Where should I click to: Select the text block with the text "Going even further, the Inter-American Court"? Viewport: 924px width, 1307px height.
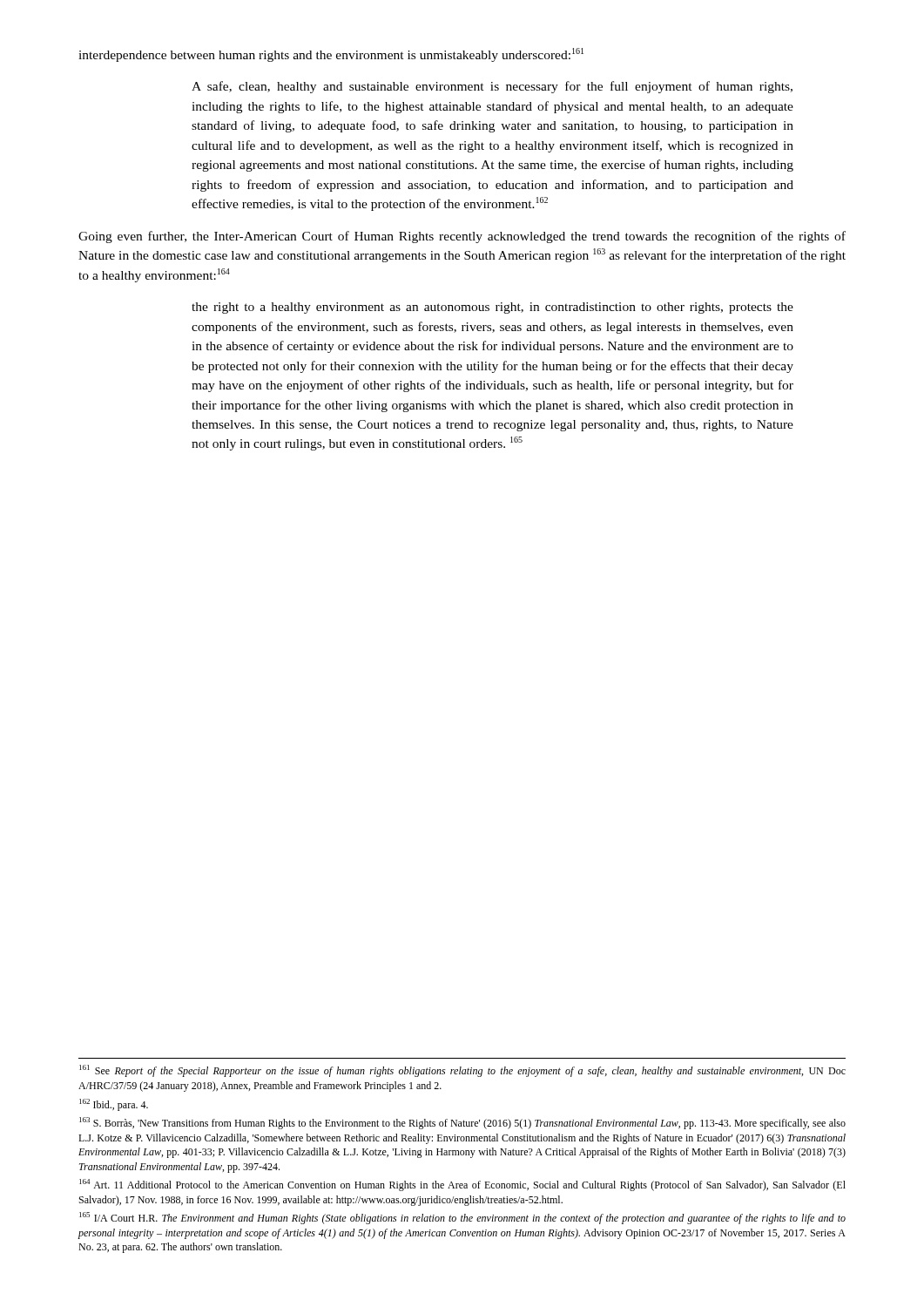[462, 255]
